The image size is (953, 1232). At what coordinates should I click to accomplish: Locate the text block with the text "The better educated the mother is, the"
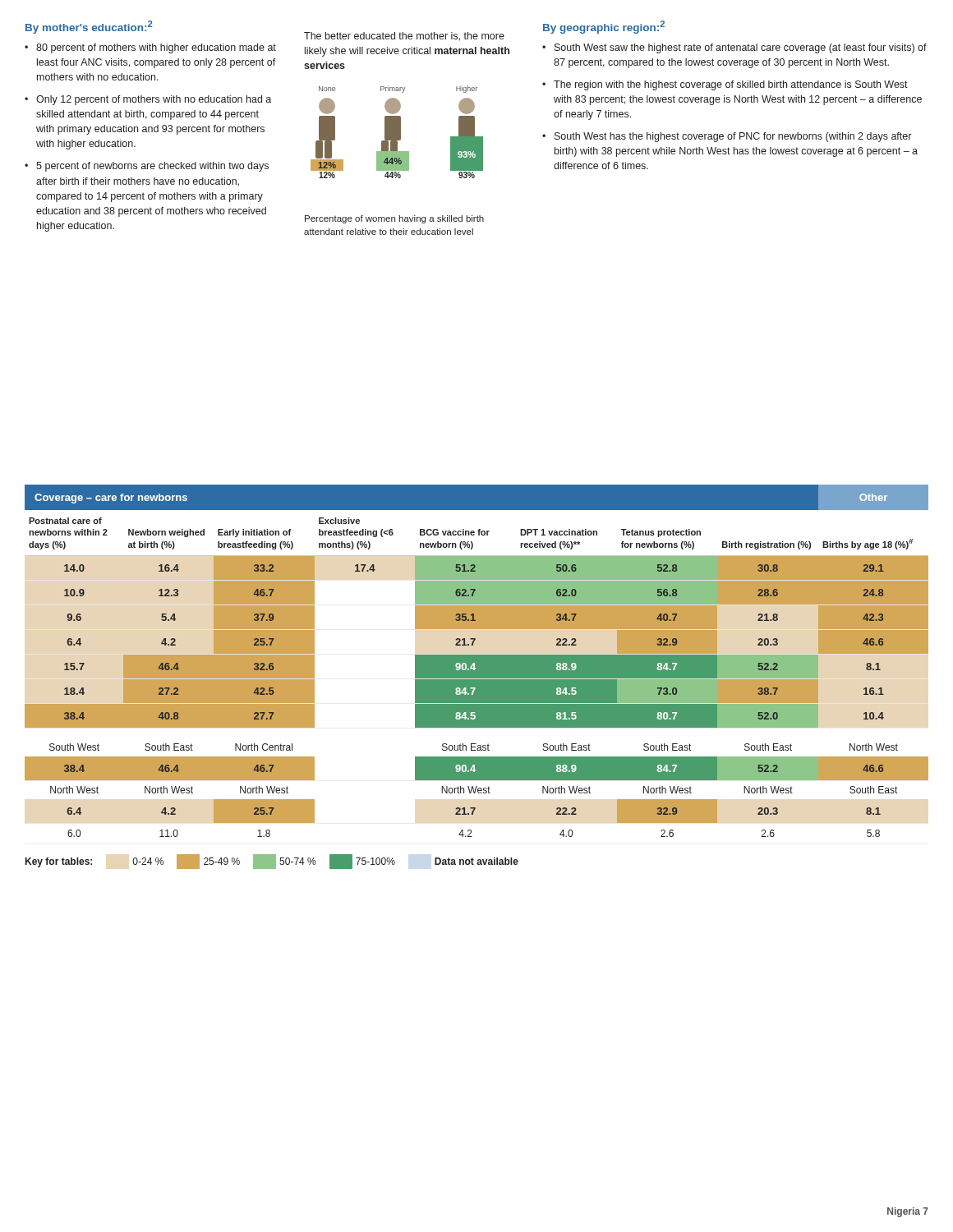pyautogui.click(x=407, y=51)
